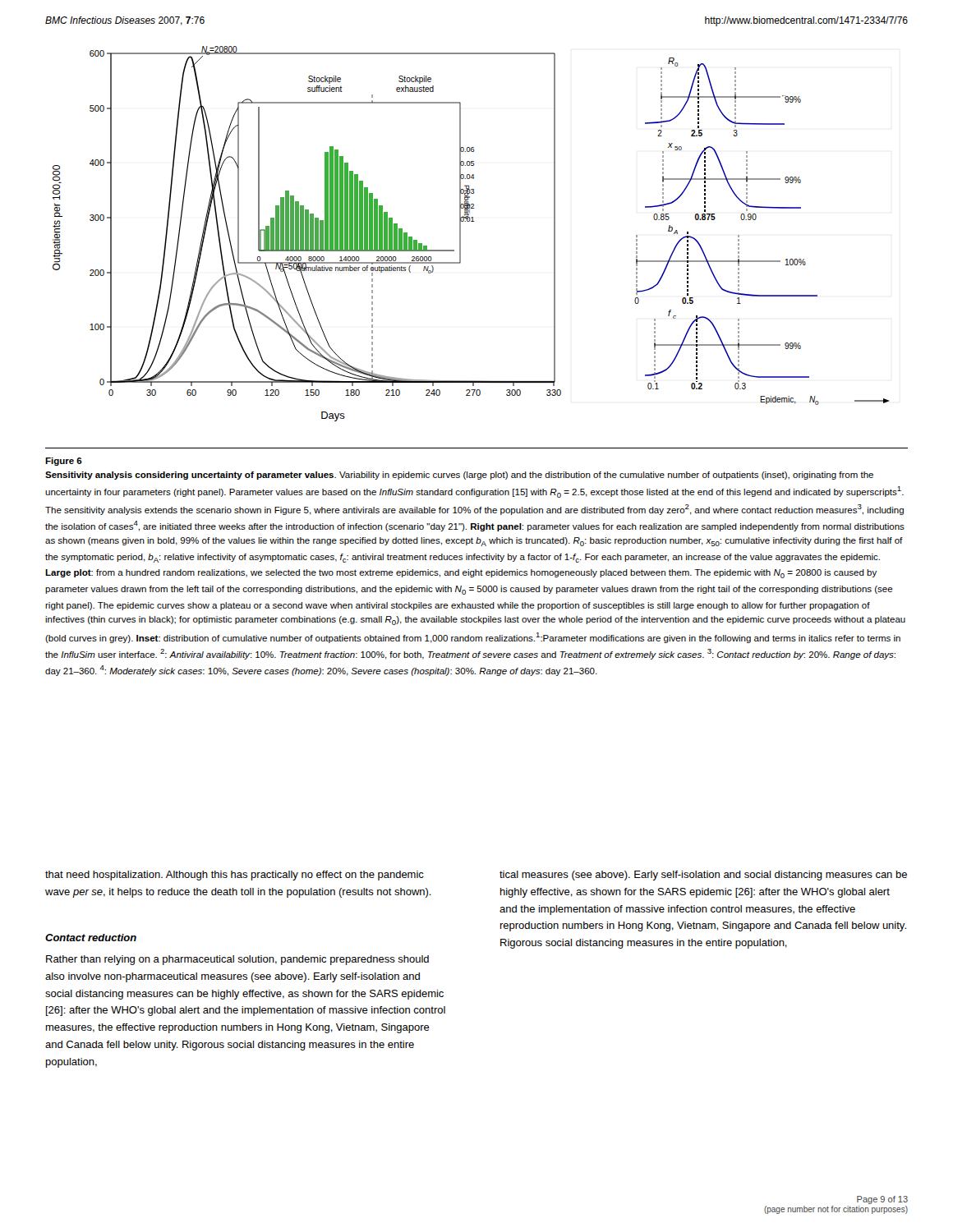Locate the line chart
Screen dimensions: 1232x953
(x=476, y=242)
